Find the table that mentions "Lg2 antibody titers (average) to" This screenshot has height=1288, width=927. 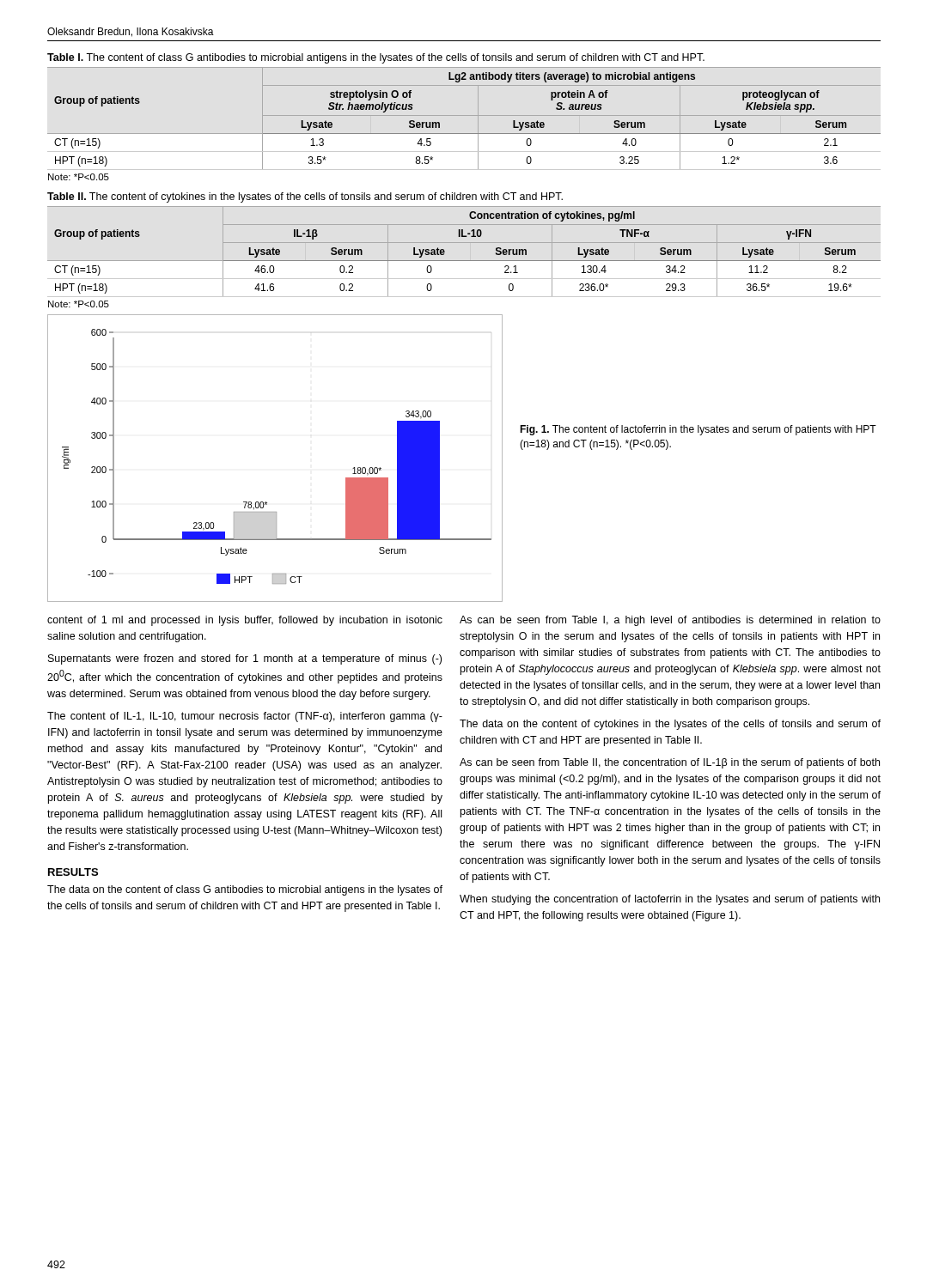coord(464,118)
